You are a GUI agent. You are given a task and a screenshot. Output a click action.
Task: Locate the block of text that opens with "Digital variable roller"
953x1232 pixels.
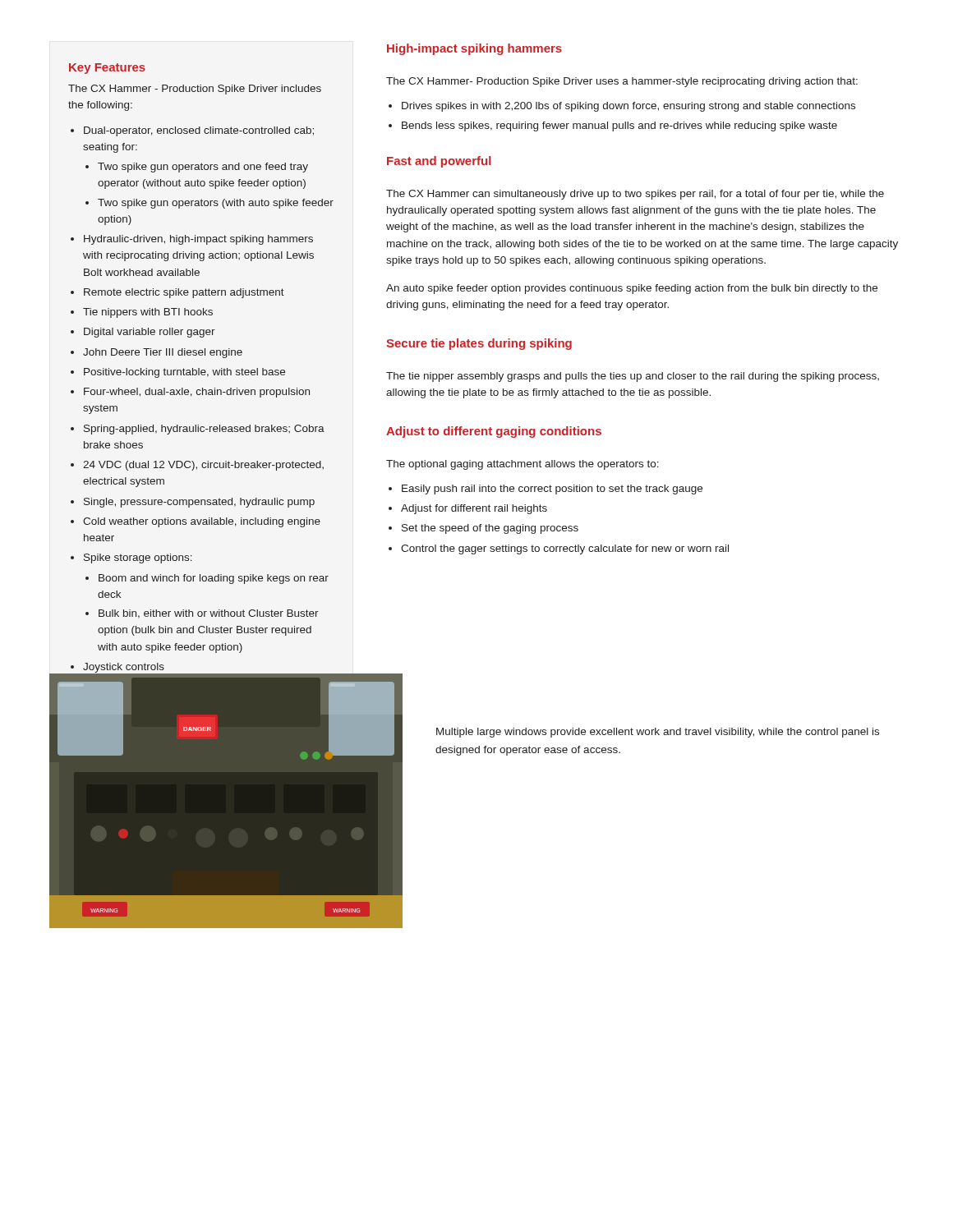pos(209,332)
